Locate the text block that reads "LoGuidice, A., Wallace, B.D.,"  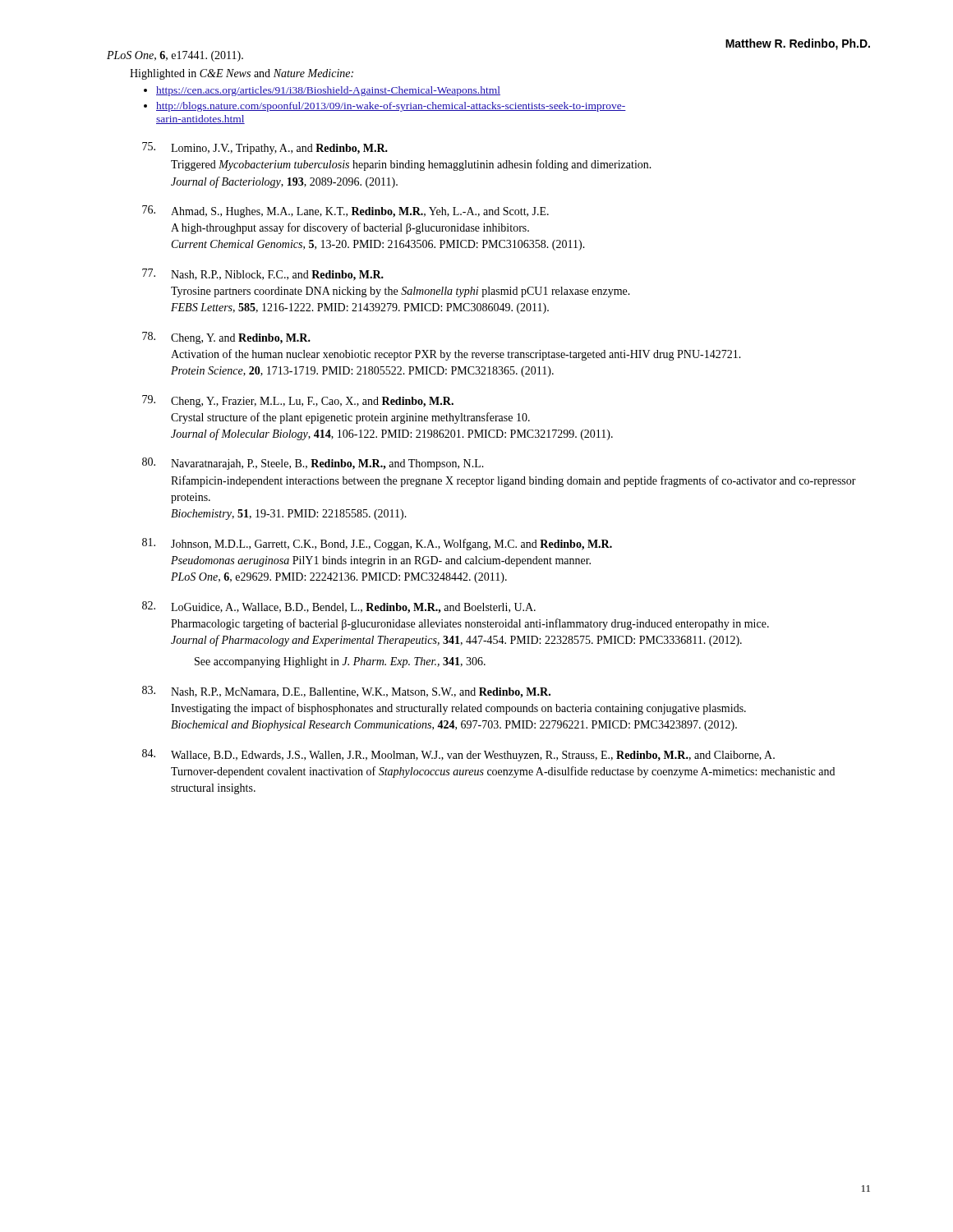[x=489, y=635]
